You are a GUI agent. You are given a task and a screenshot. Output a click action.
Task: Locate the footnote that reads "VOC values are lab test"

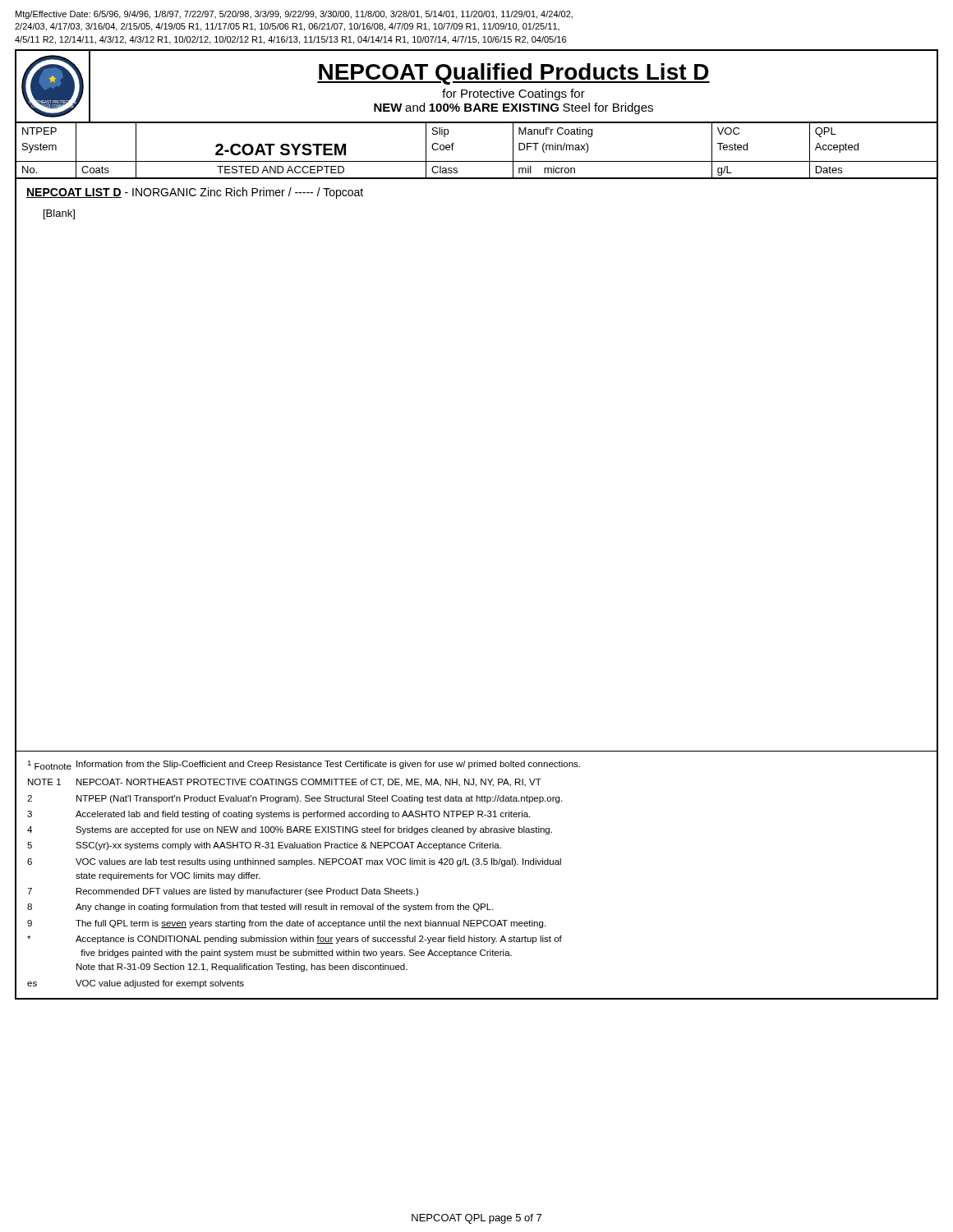click(x=319, y=868)
